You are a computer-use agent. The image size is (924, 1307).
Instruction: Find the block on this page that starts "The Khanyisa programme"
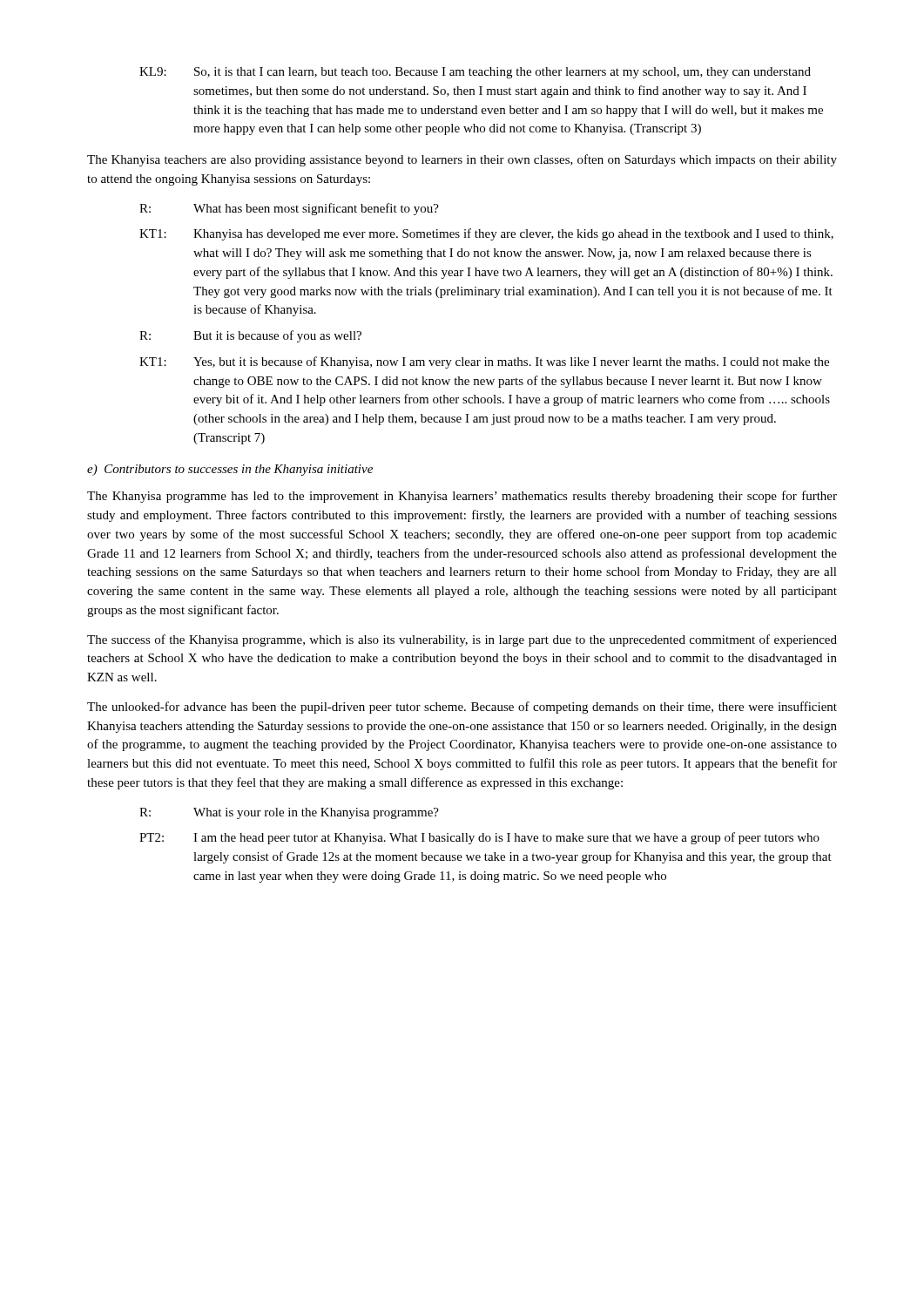[x=462, y=553]
